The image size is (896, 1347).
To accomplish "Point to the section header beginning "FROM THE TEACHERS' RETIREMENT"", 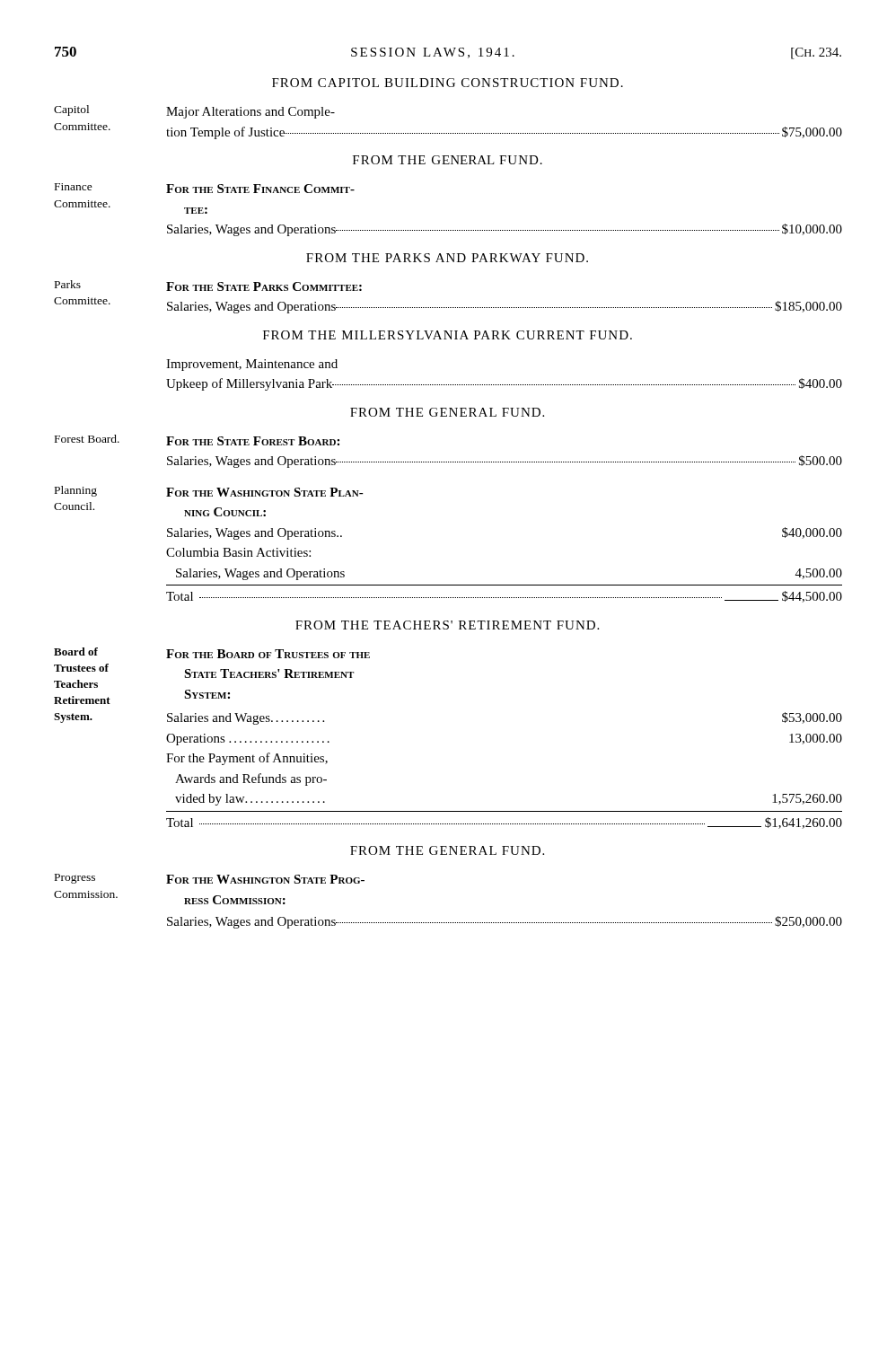I will [x=448, y=625].
